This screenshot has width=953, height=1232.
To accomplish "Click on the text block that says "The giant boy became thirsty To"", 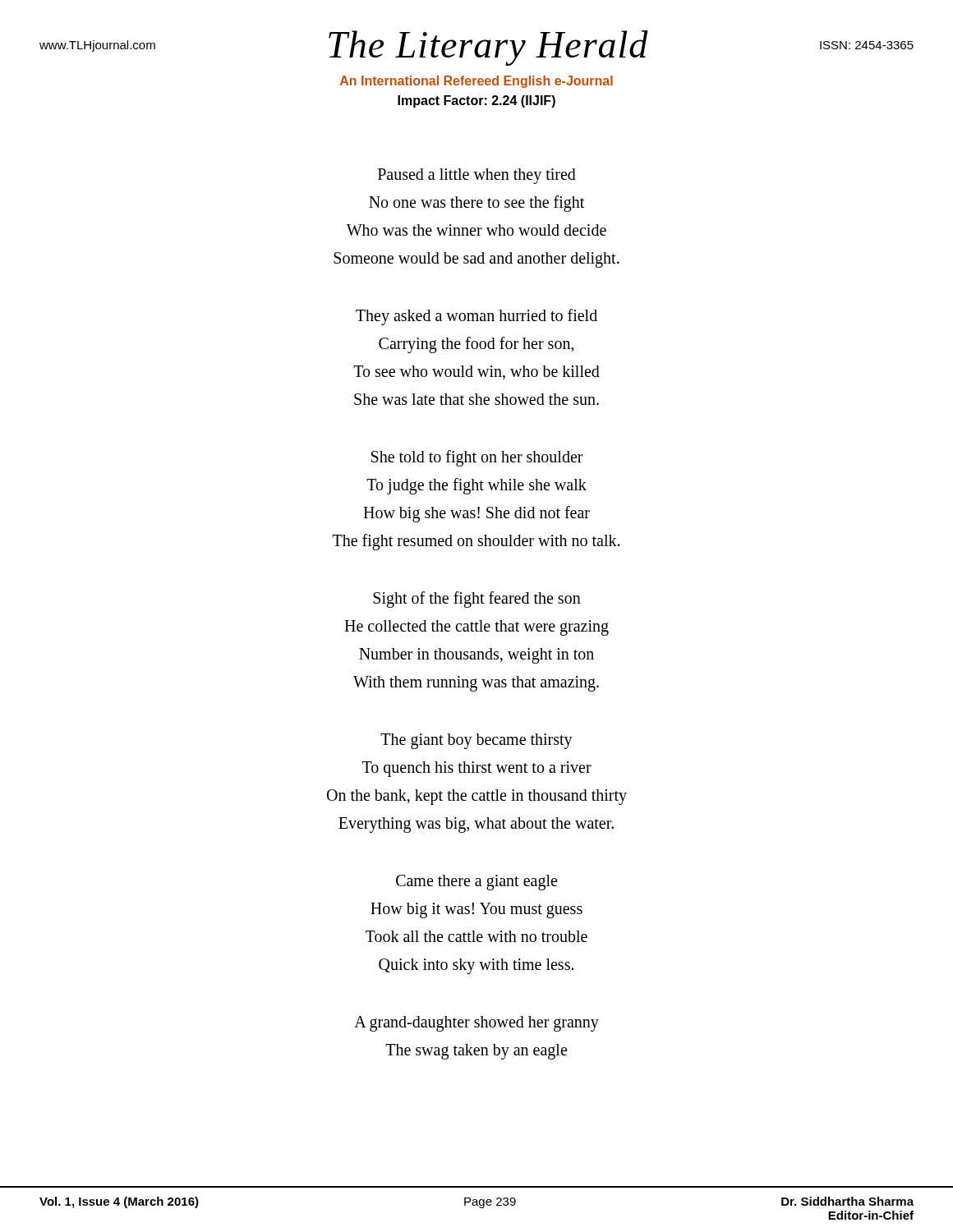I will 476,781.
